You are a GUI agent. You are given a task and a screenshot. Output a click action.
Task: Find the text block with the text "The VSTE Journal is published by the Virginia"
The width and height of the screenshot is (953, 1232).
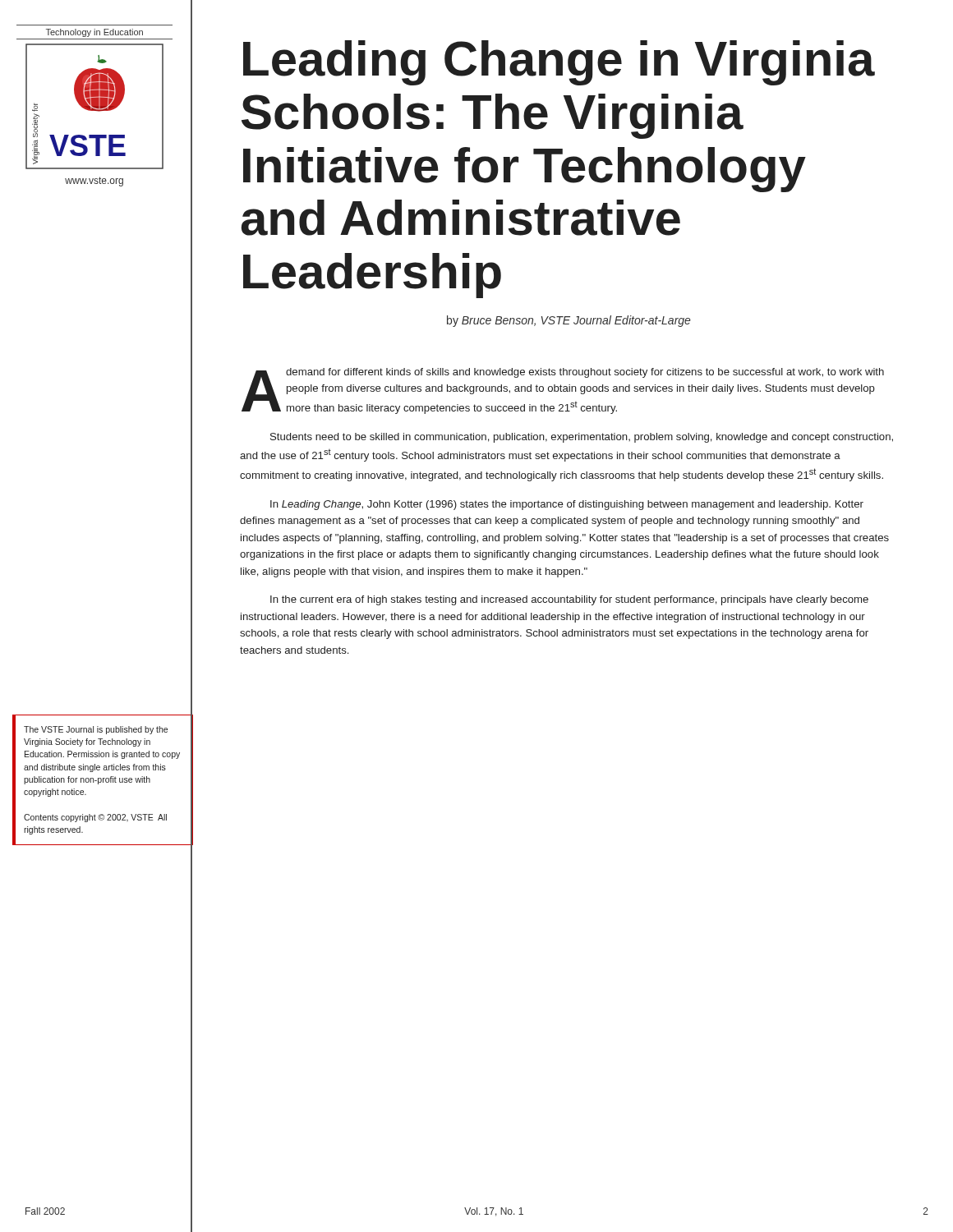tap(102, 779)
